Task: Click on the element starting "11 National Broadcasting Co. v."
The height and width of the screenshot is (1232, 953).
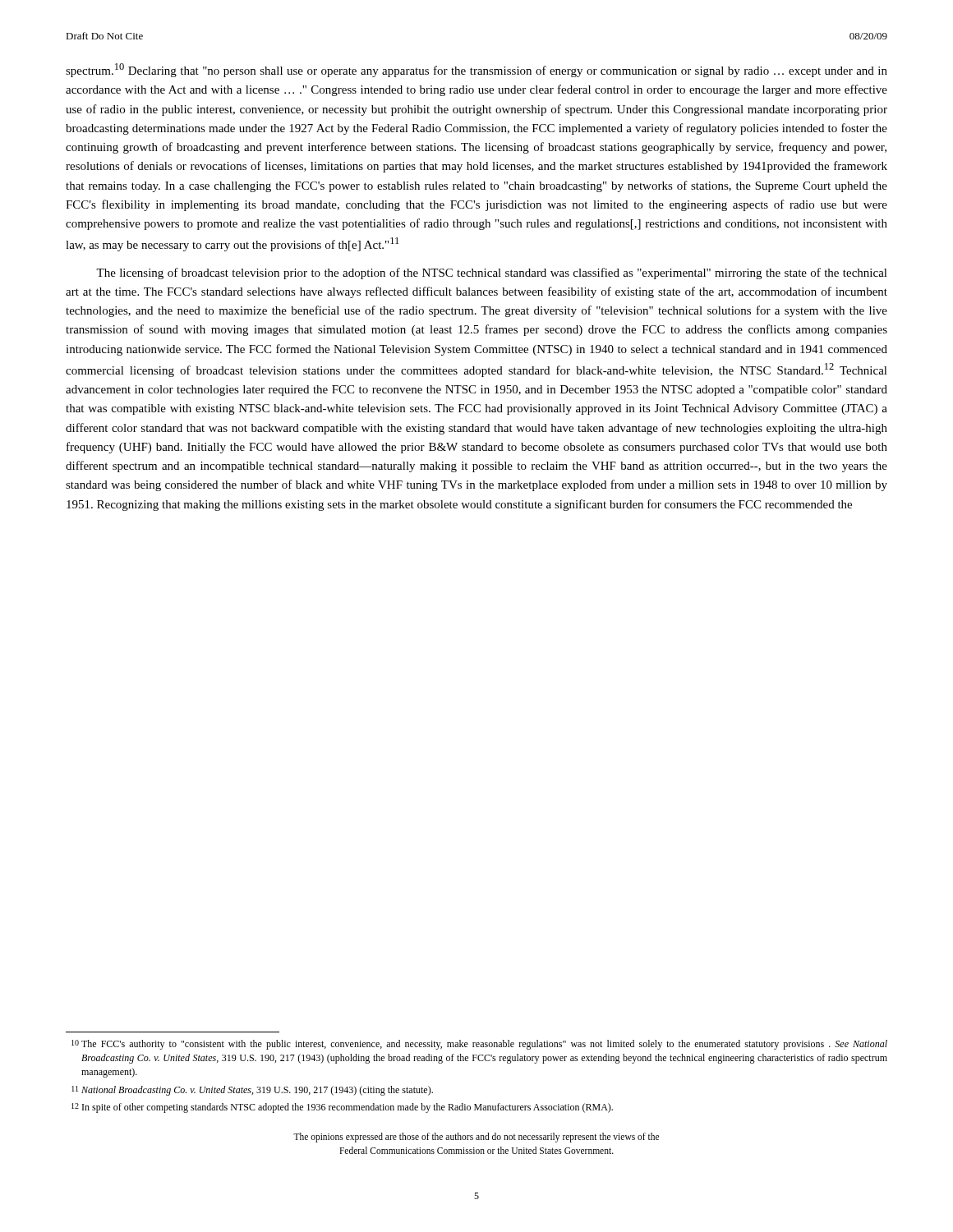Action: click(x=252, y=1091)
